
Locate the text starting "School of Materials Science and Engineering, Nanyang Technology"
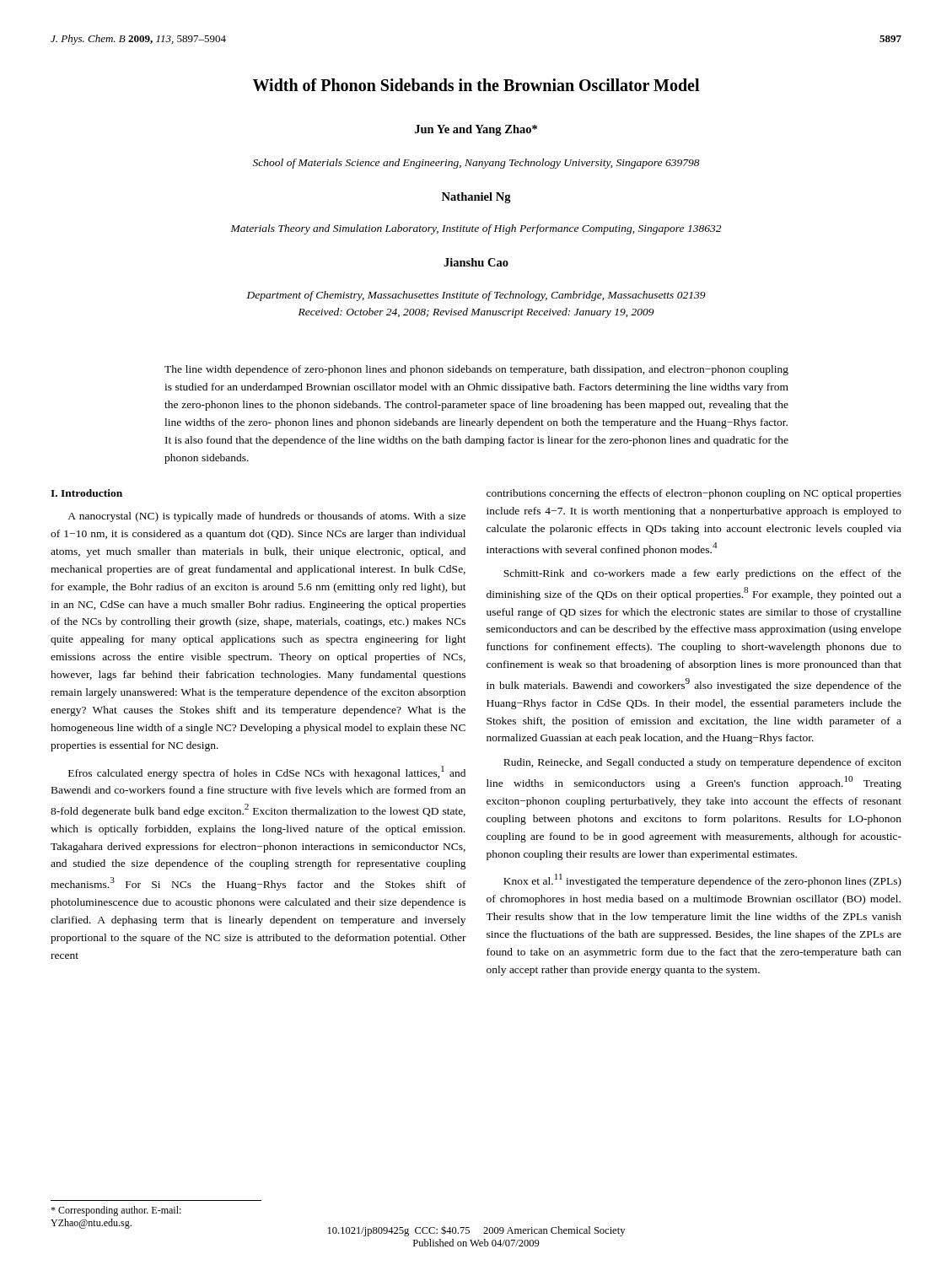(x=476, y=162)
